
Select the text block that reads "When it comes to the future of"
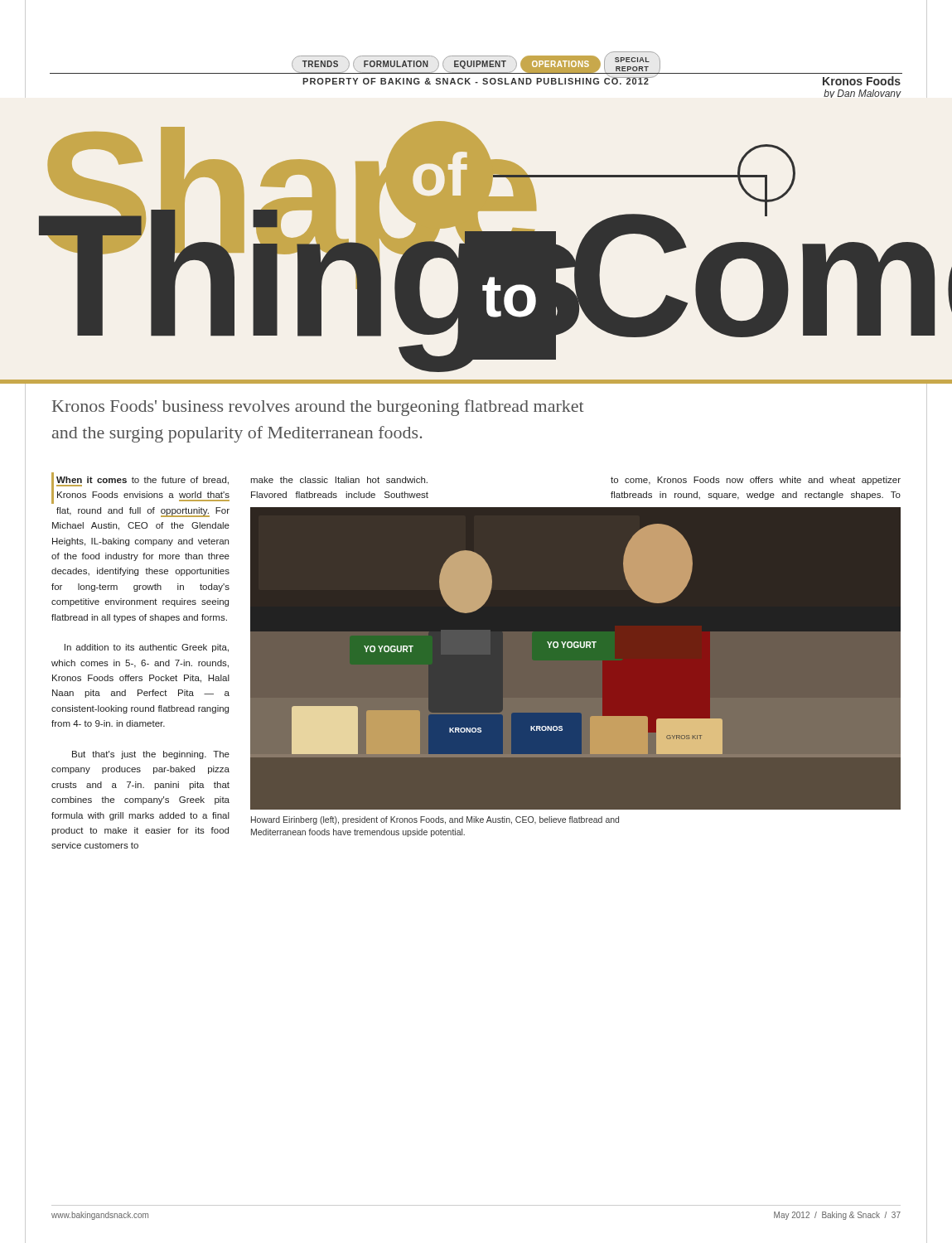click(140, 663)
